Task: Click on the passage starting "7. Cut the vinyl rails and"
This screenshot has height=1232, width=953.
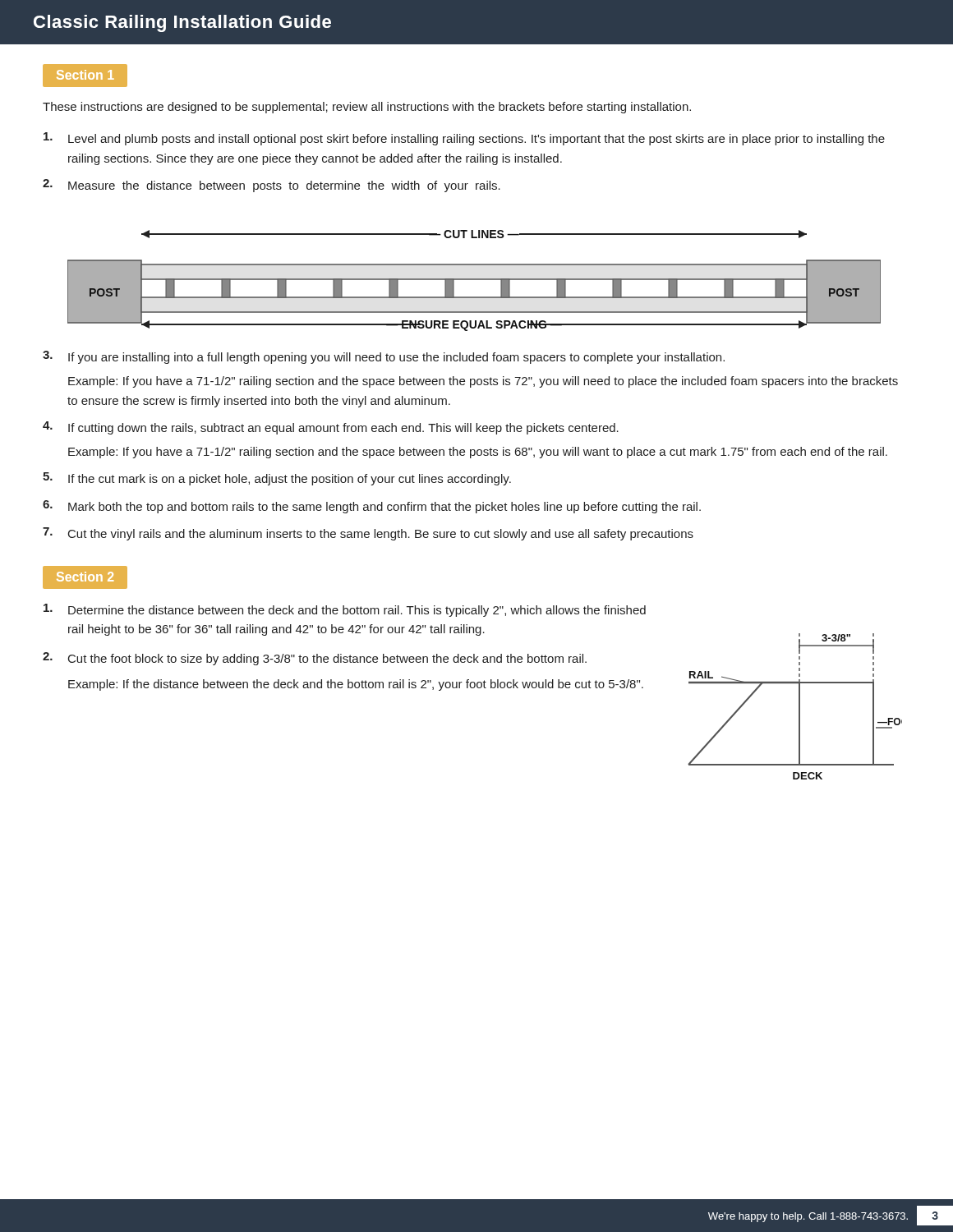Action: coord(368,533)
